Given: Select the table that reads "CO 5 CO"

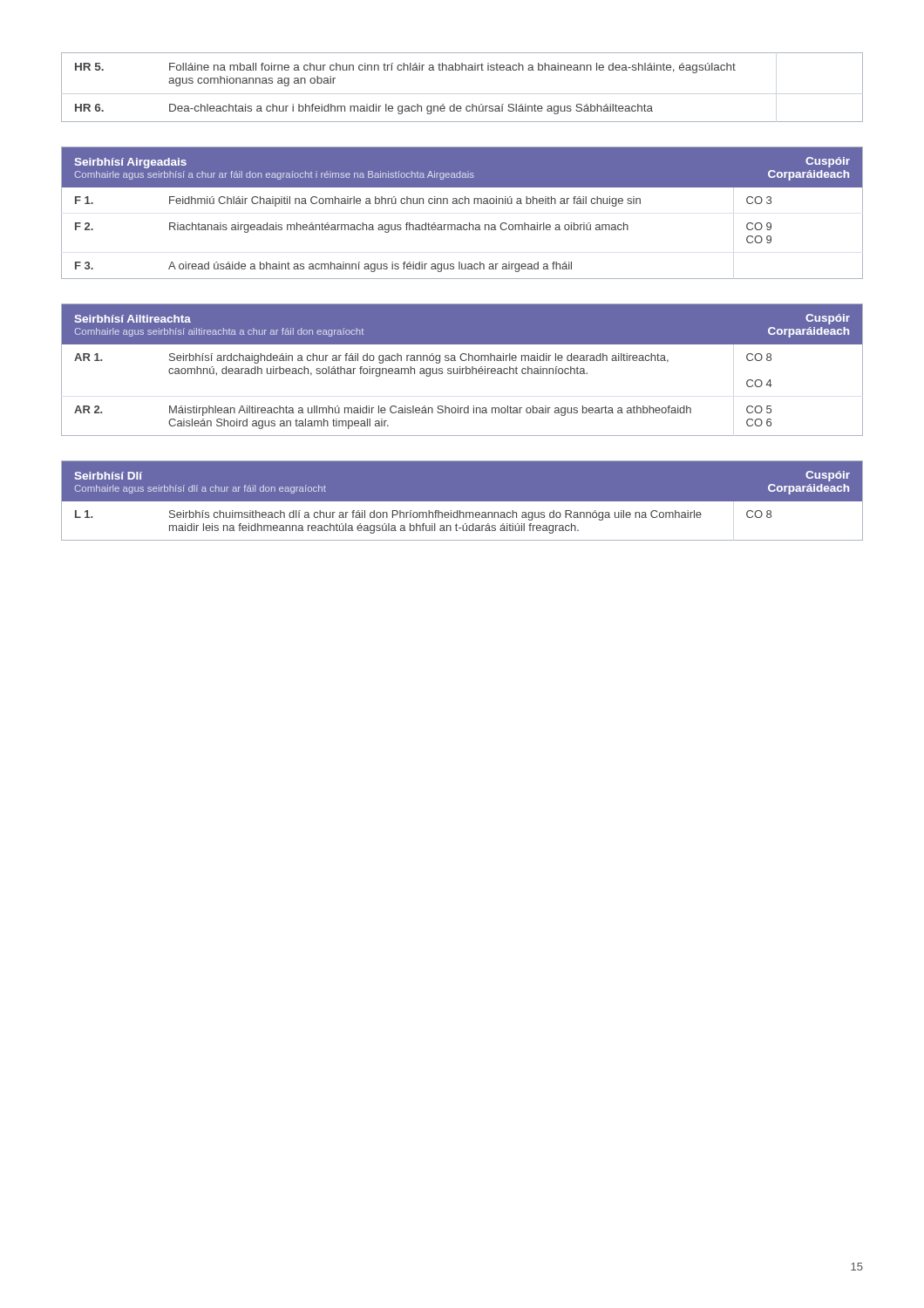Looking at the screenshot, I should tap(462, 370).
